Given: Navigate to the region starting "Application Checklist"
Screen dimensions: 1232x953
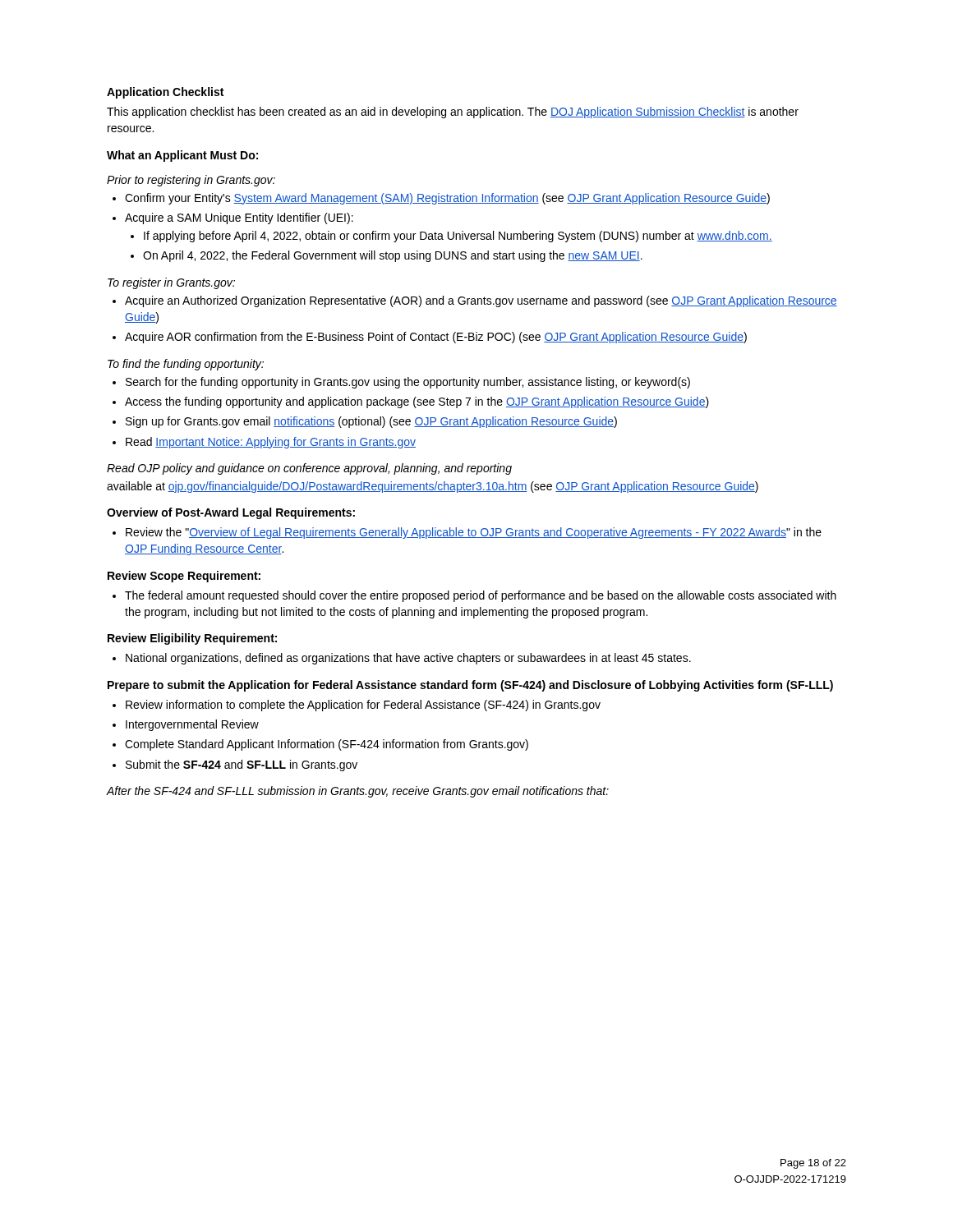Looking at the screenshot, I should 165,92.
